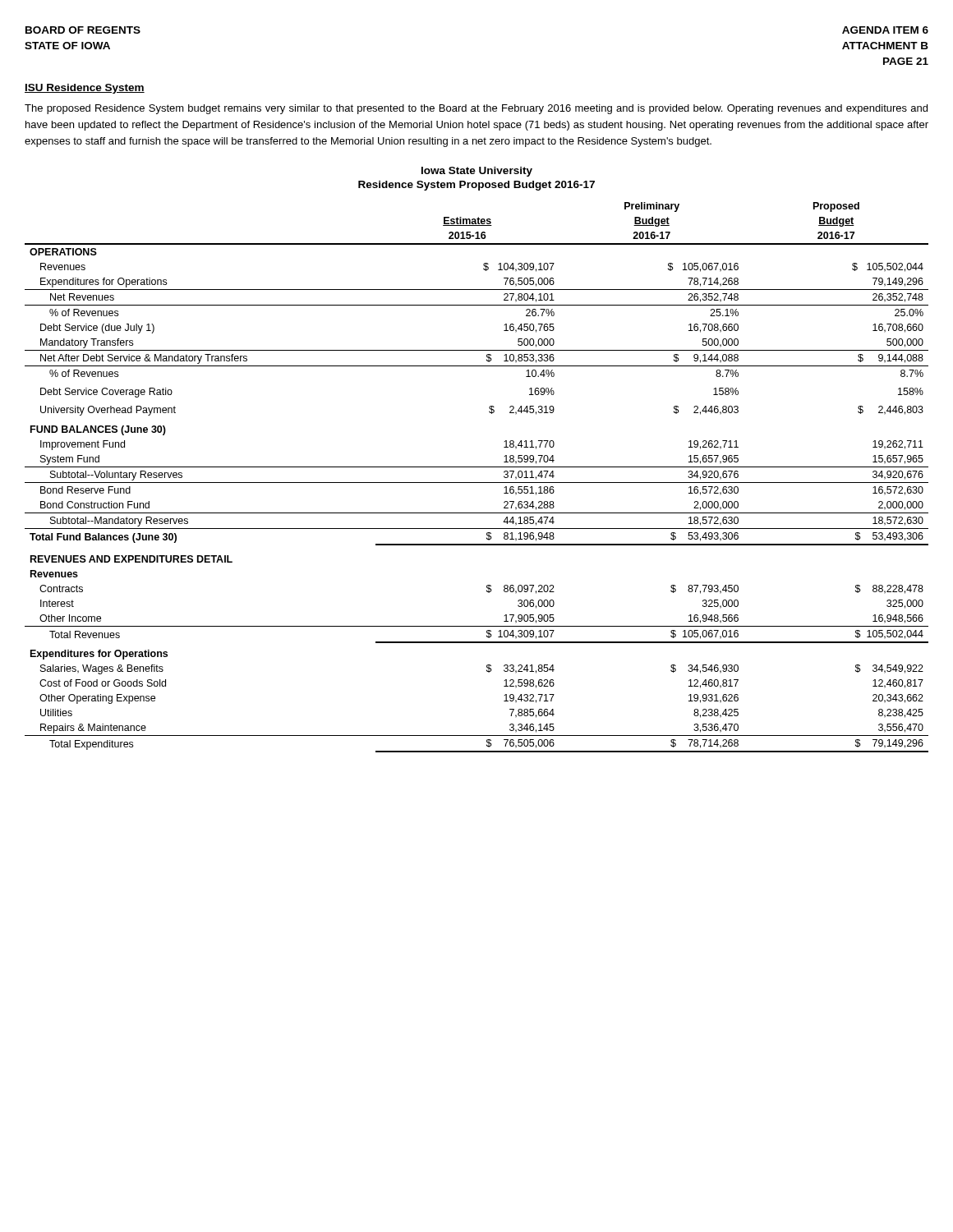Viewport: 953px width, 1232px height.
Task: Click on the section header containing "ISU Residence System"
Action: [84, 87]
